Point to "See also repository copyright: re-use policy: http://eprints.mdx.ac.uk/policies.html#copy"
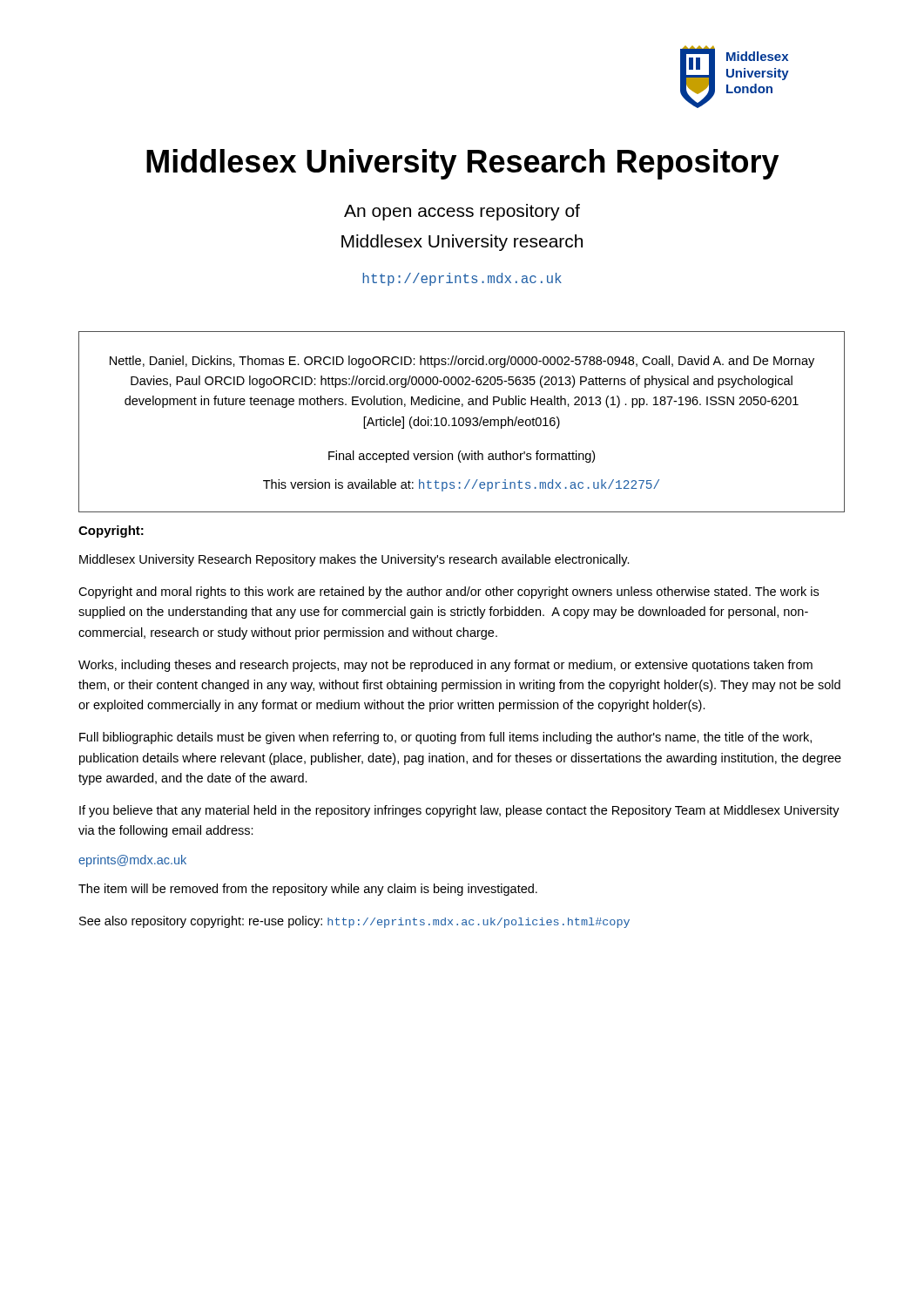This screenshot has height=1307, width=924. coord(354,922)
